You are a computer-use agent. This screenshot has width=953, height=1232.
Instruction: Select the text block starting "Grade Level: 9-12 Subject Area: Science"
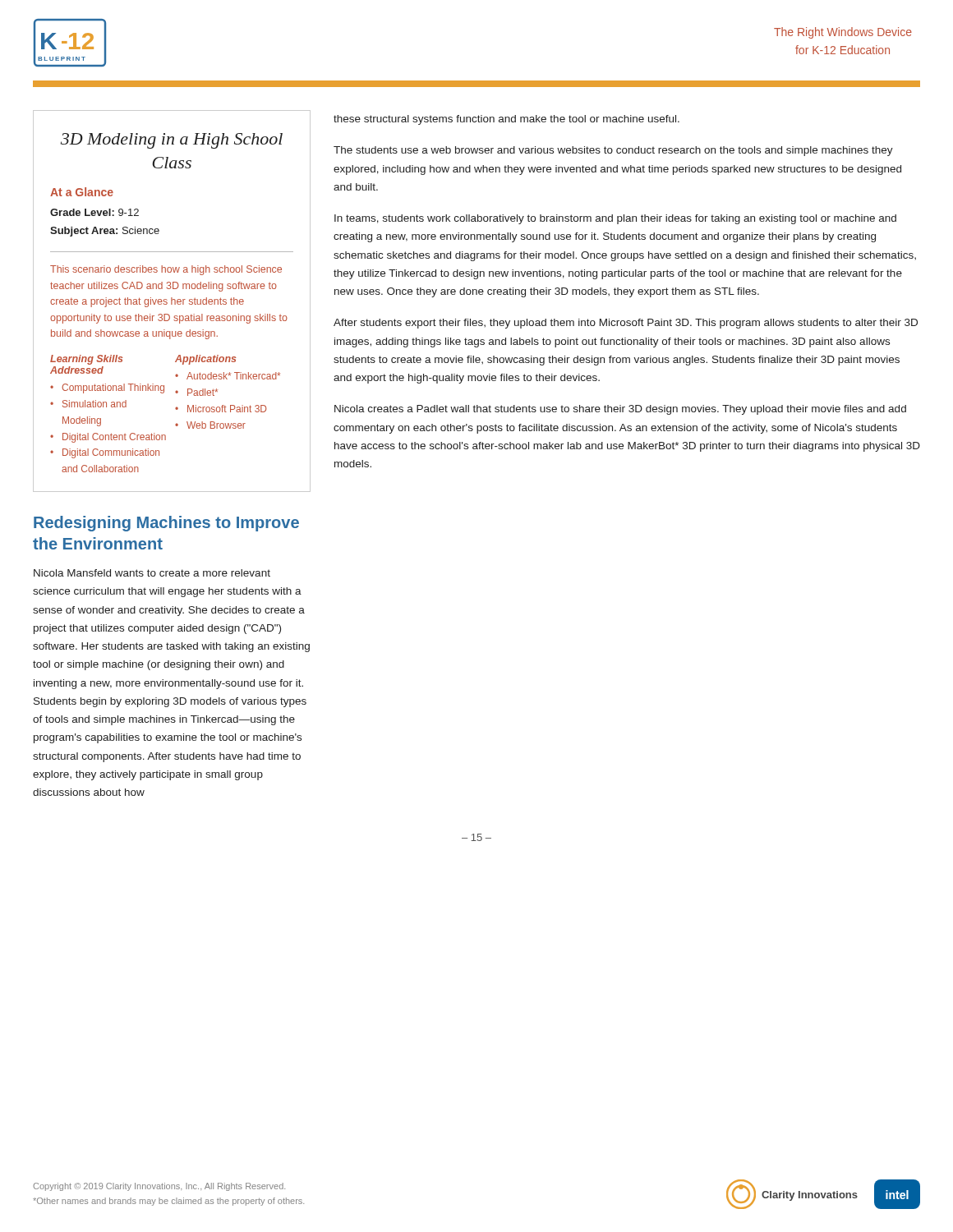point(105,222)
